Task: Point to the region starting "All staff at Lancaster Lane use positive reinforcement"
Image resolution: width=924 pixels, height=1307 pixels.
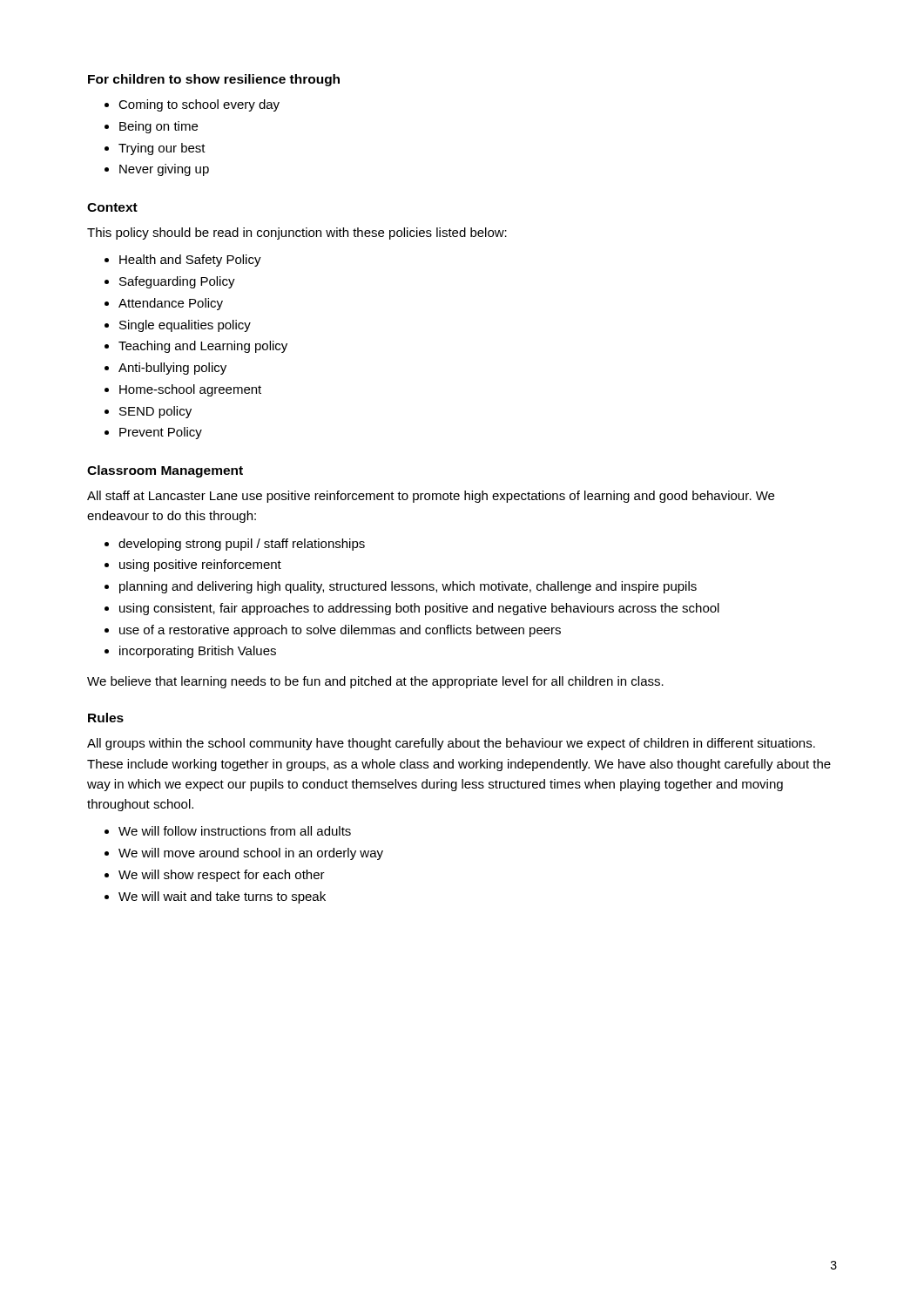Action: 431,505
